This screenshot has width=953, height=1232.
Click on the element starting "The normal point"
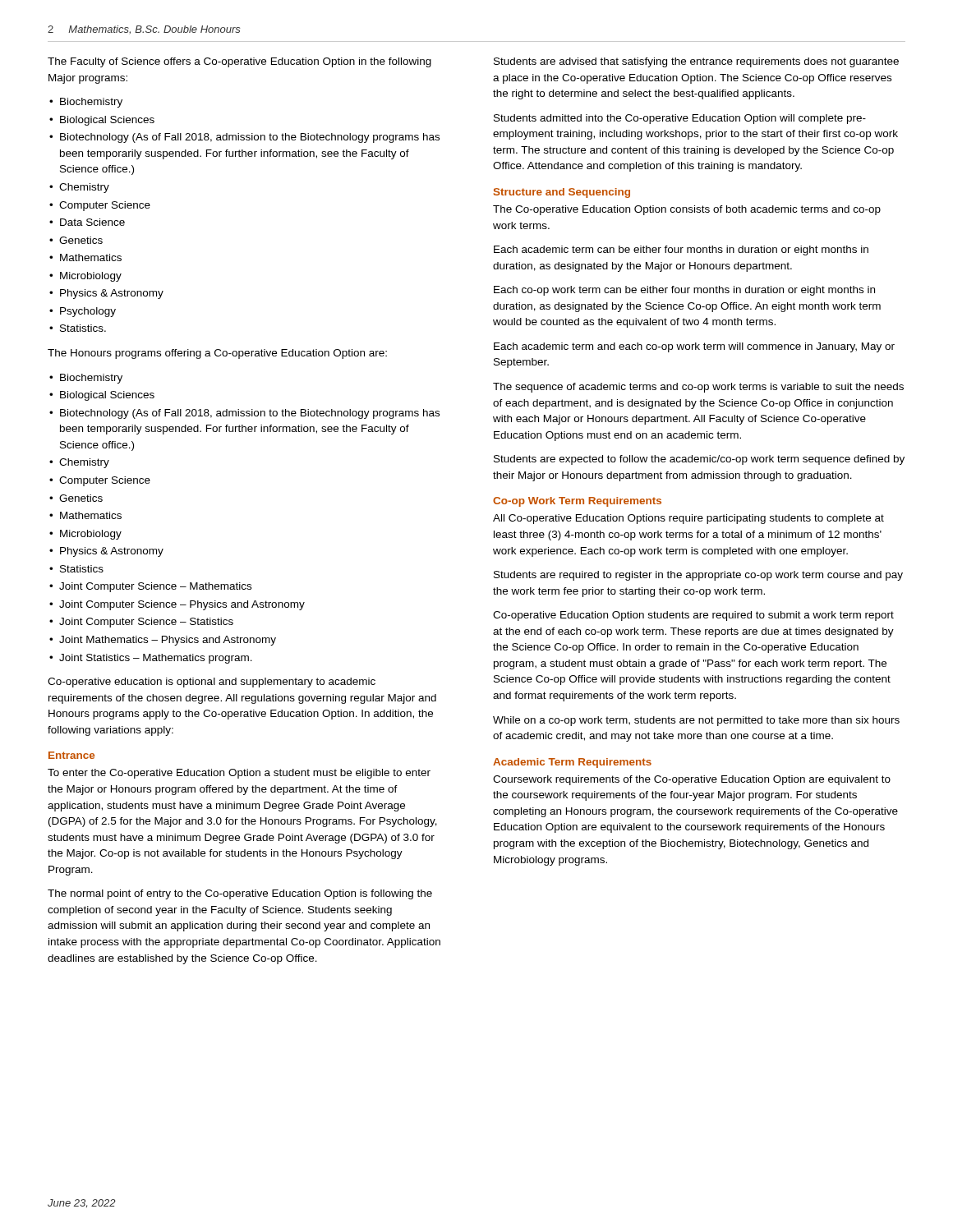[x=245, y=926]
